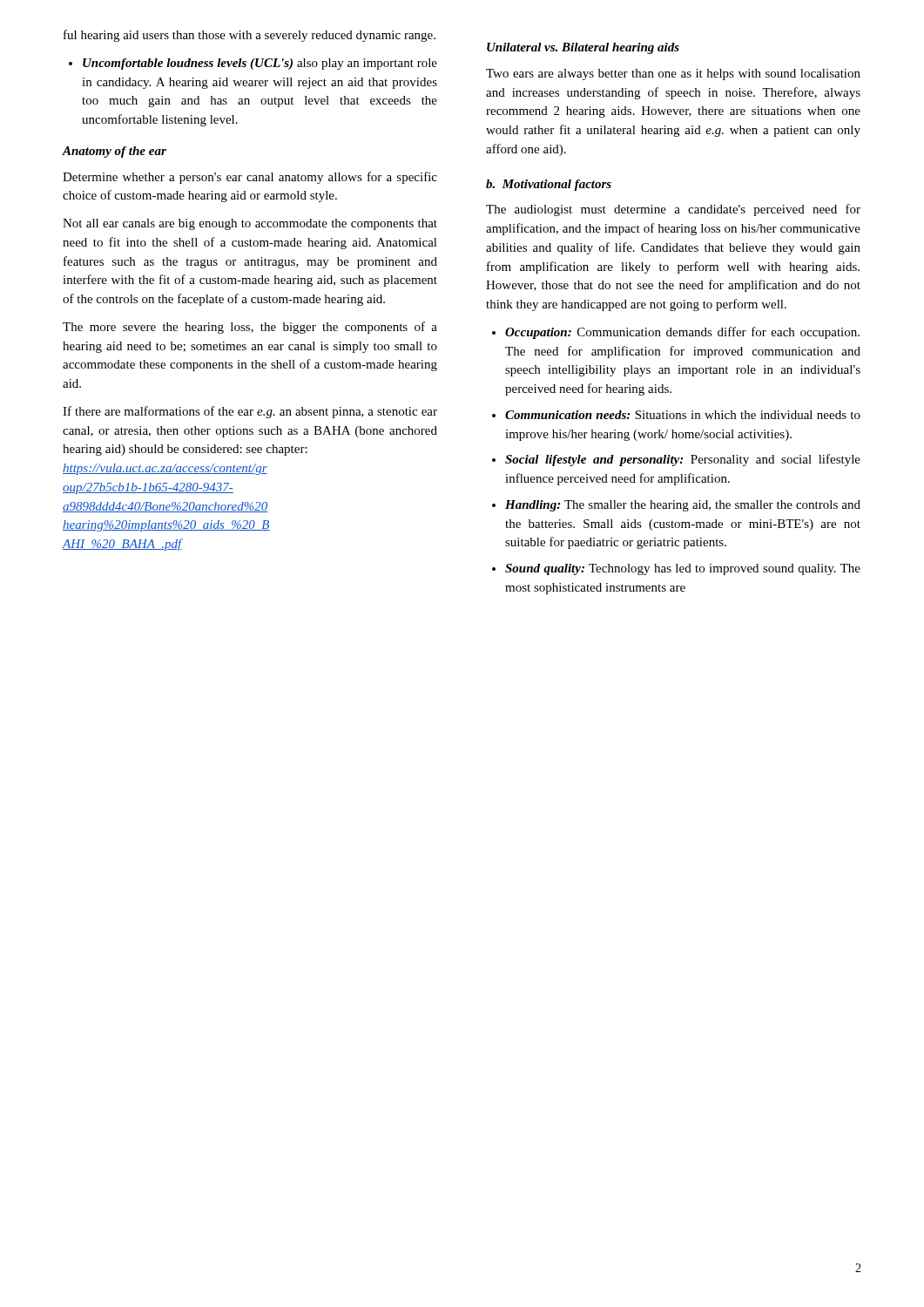Find the block on this page that starts "ful hearing aid users"
Viewport: 924px width, 1307px height.
coord(250,36)
